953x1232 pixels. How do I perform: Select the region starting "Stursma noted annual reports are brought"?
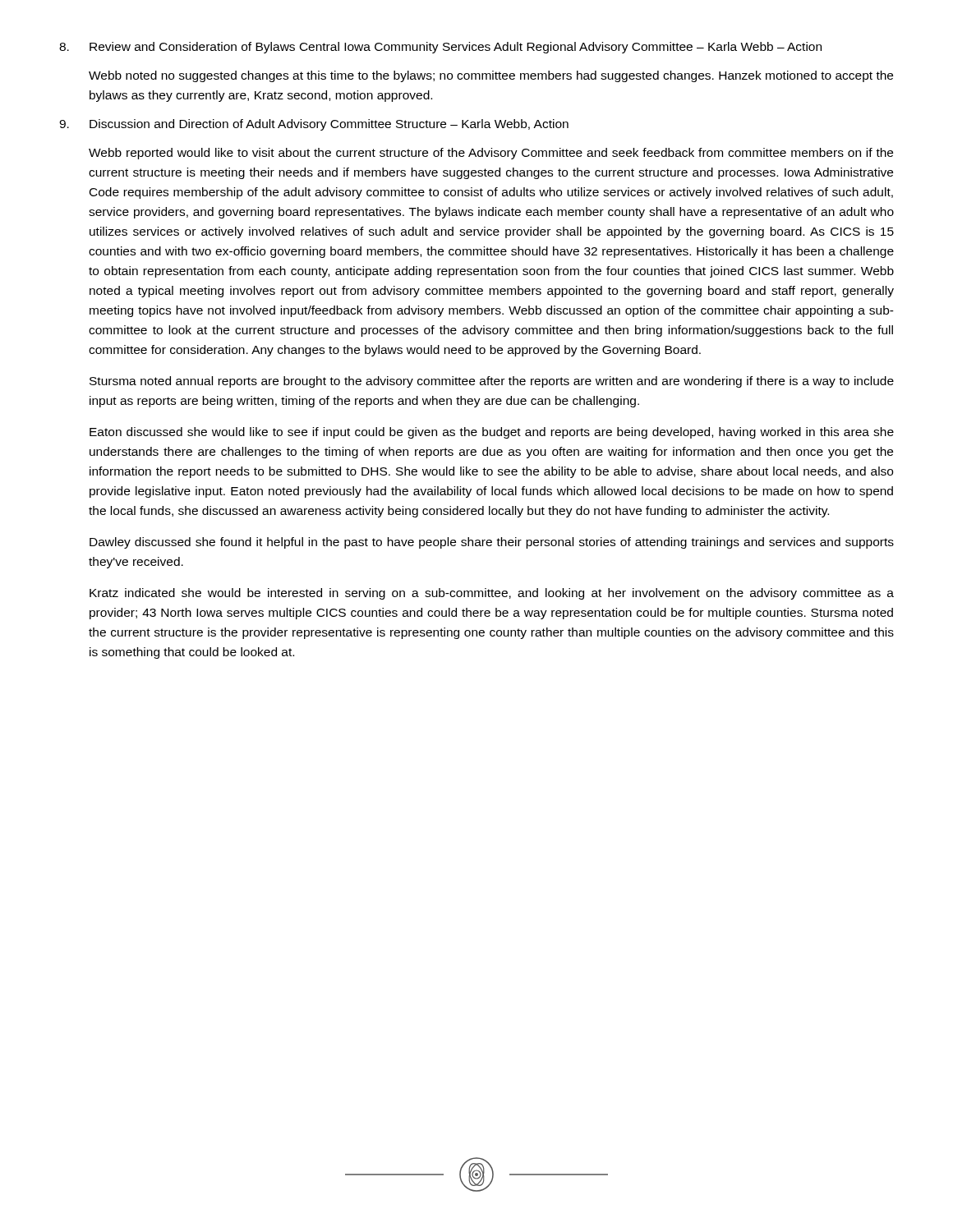coord(491,391)
